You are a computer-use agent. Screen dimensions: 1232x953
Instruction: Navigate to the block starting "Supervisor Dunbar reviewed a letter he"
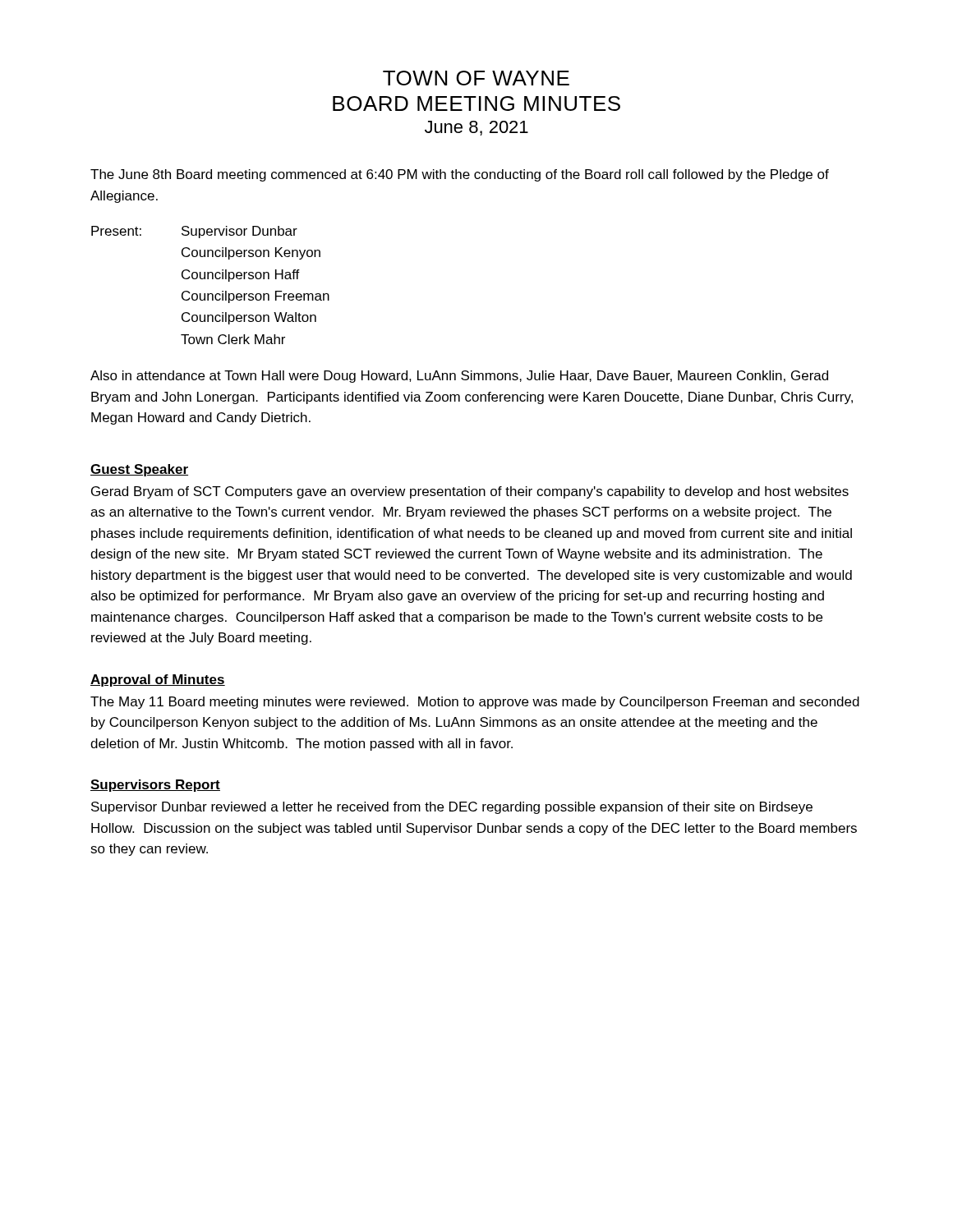474,828
